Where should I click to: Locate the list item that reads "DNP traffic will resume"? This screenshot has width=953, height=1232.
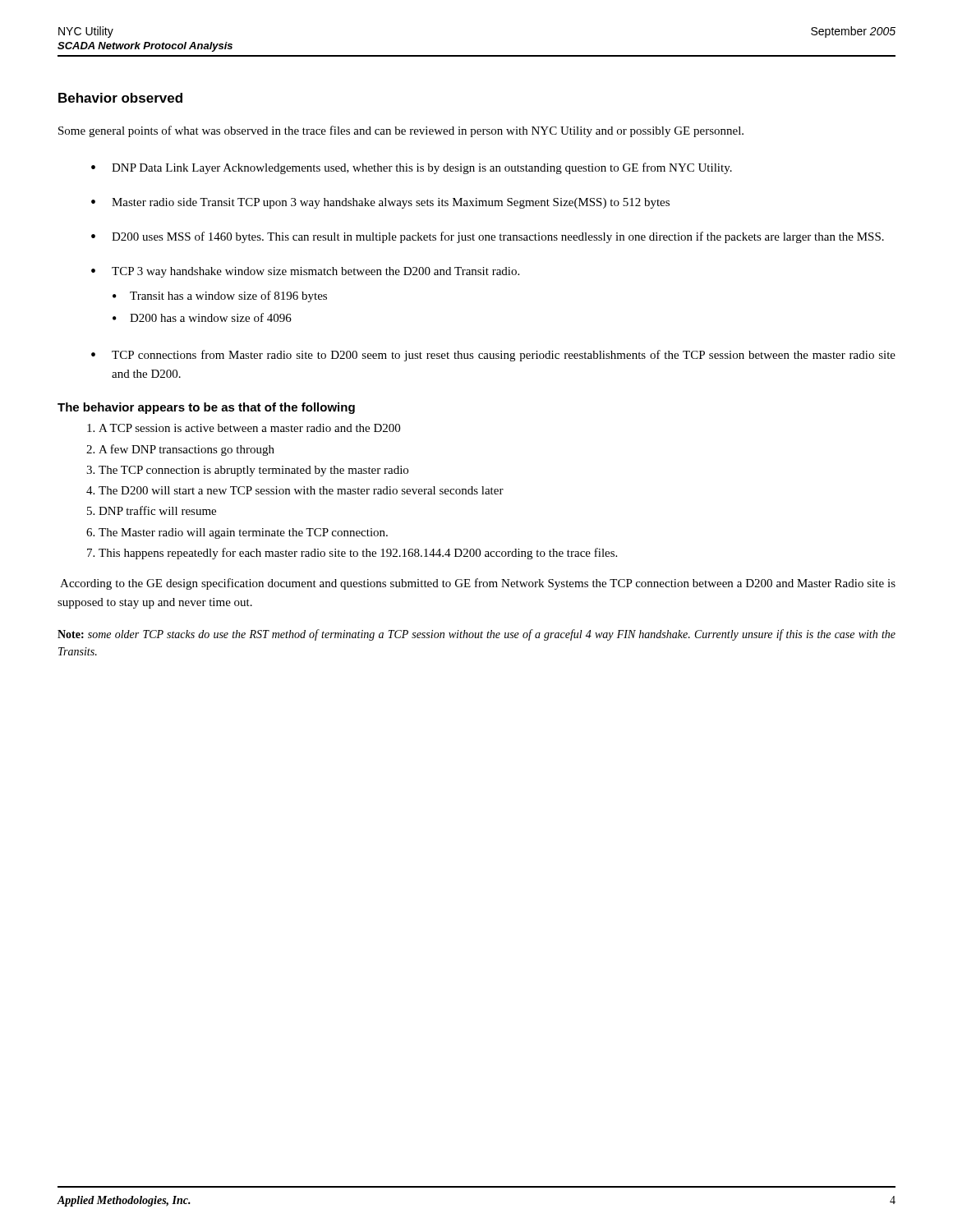[158, 511]
